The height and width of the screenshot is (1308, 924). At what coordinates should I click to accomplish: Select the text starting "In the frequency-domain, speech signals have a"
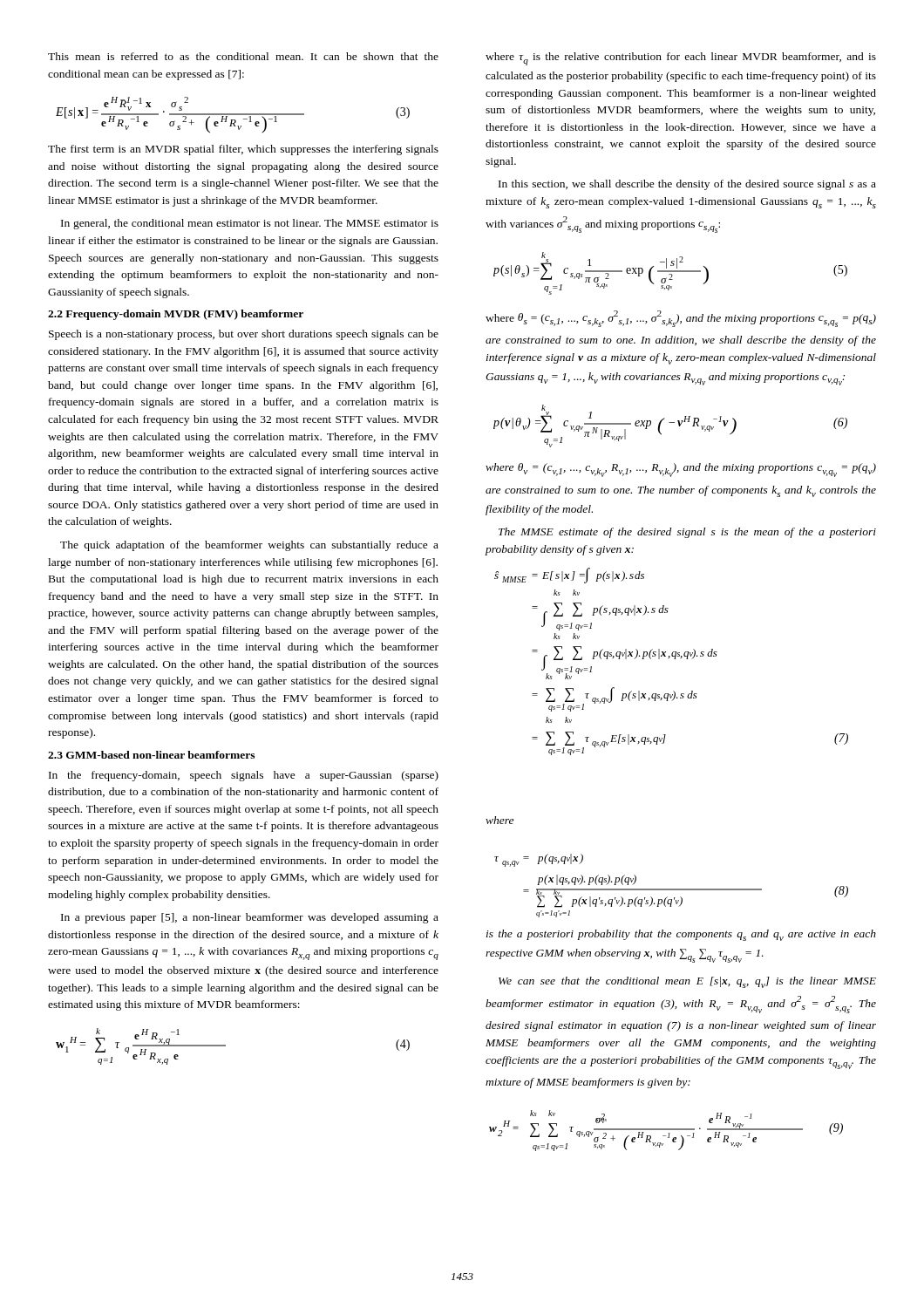pos(243,890)
